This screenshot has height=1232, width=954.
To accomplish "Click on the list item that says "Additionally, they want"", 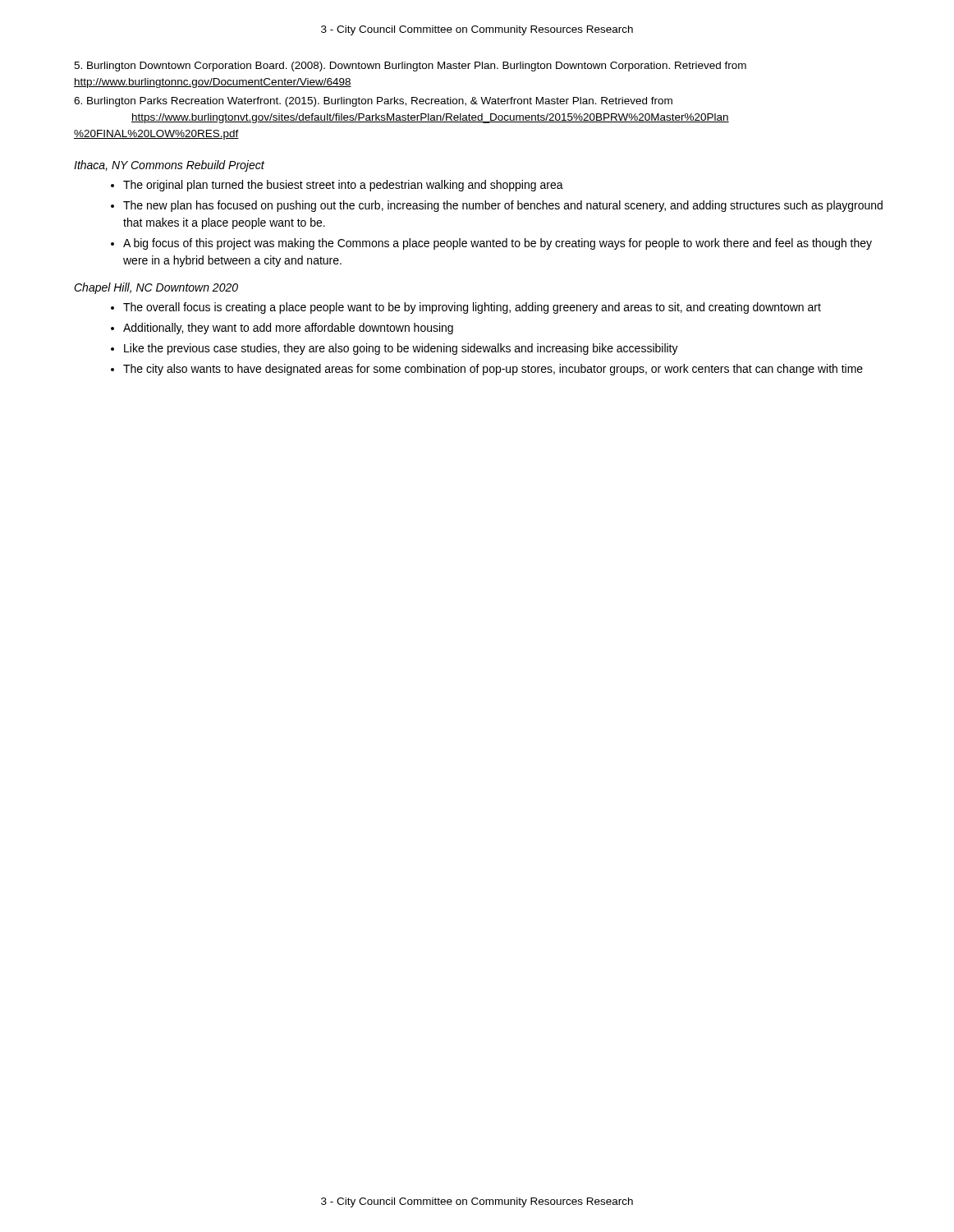I will [x=288, y=328].
